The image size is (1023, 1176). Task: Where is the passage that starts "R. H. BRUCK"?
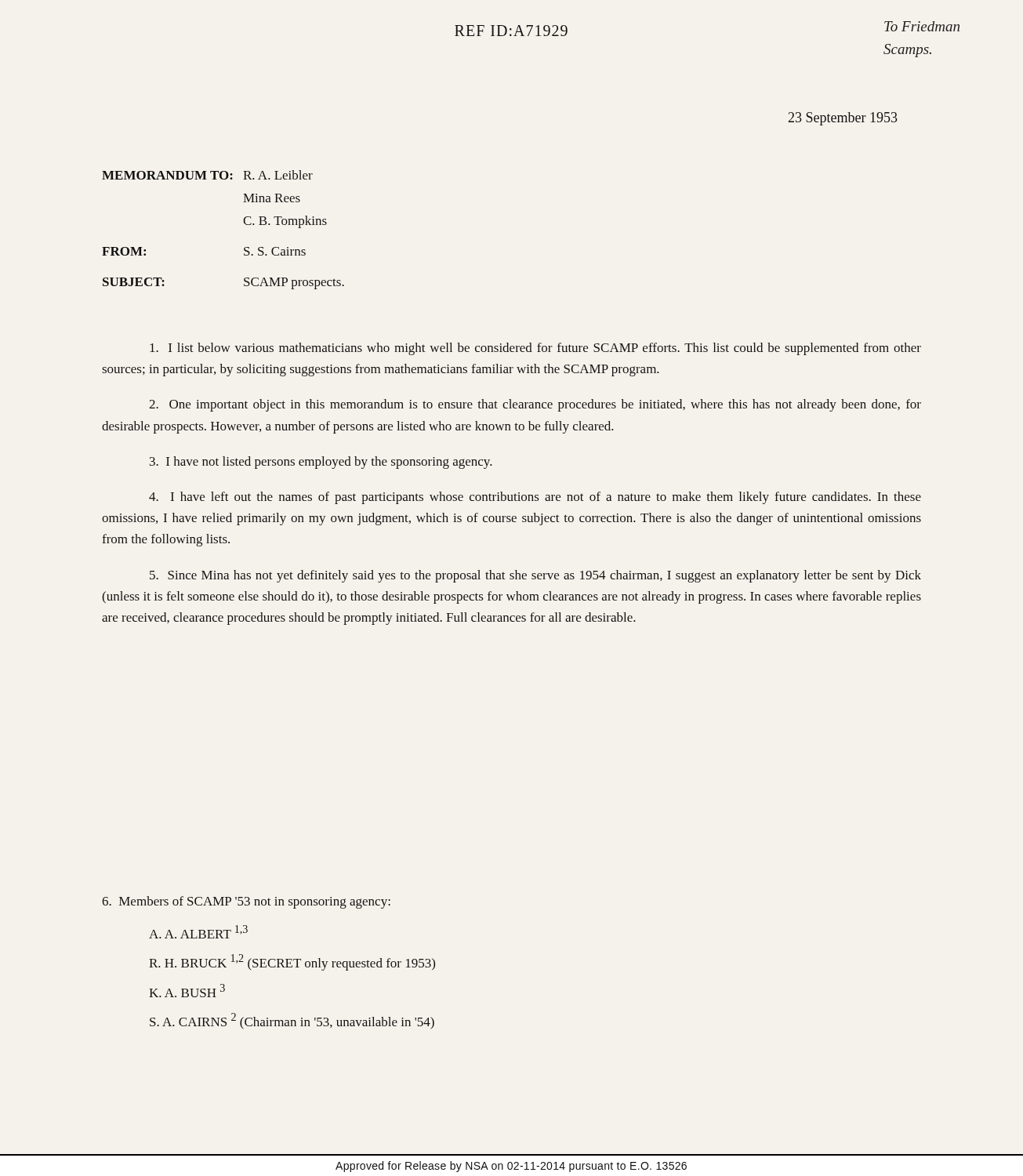292,961
